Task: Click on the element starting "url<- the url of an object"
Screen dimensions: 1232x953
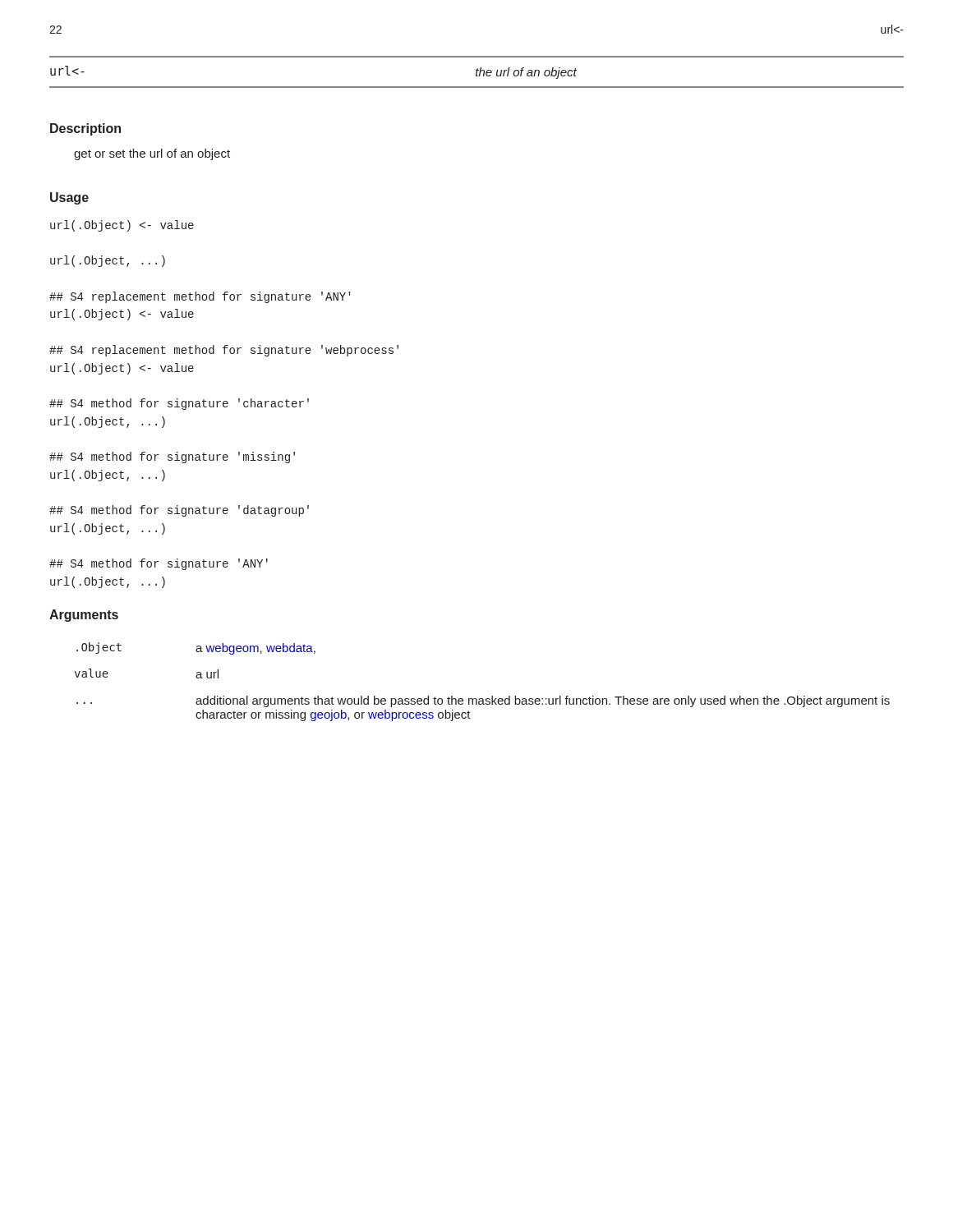Action: [476, 72]
